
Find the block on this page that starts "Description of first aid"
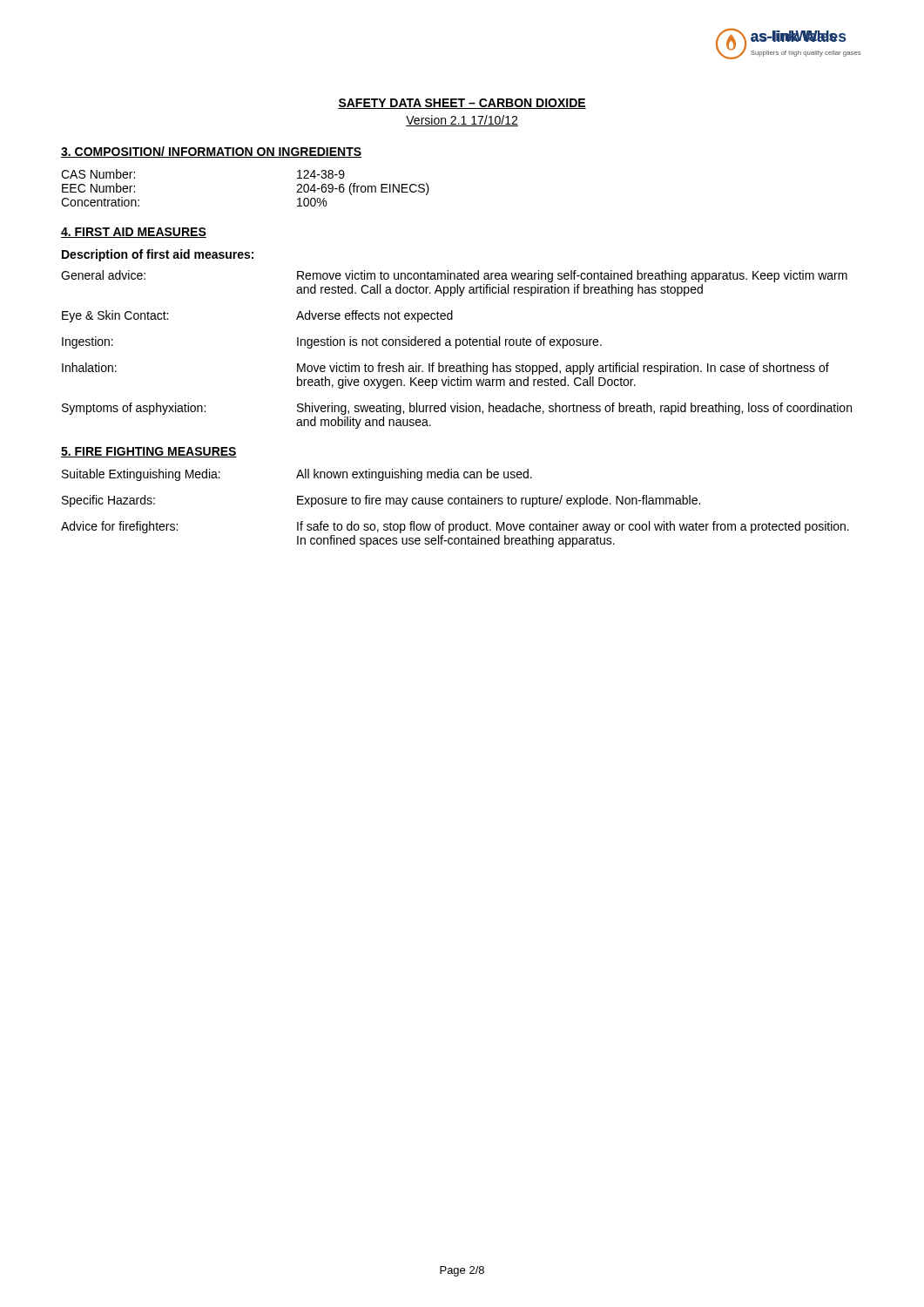tap(158, 254)
